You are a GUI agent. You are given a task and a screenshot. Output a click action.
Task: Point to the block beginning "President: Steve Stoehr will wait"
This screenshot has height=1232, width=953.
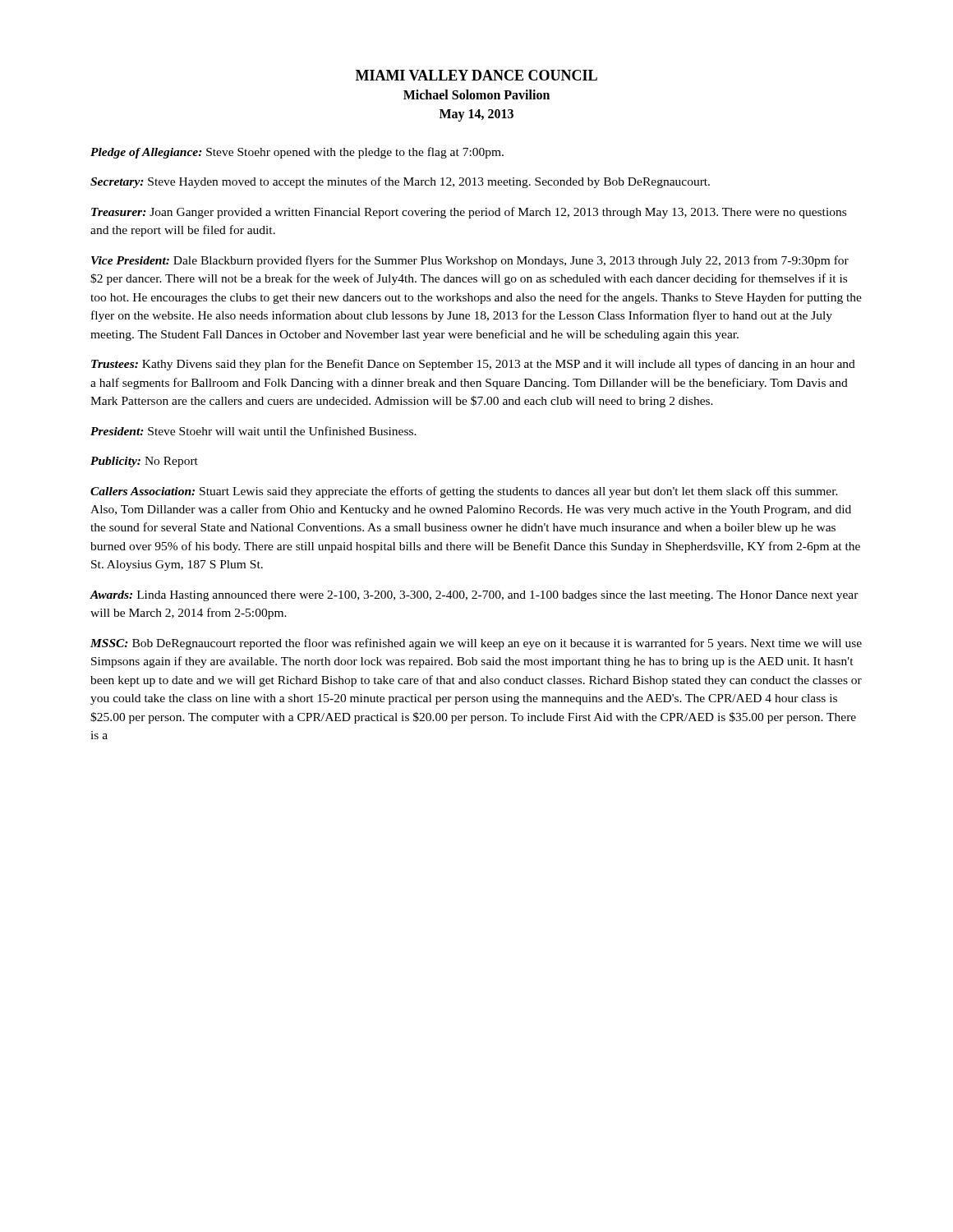click(x=254, y=430)
